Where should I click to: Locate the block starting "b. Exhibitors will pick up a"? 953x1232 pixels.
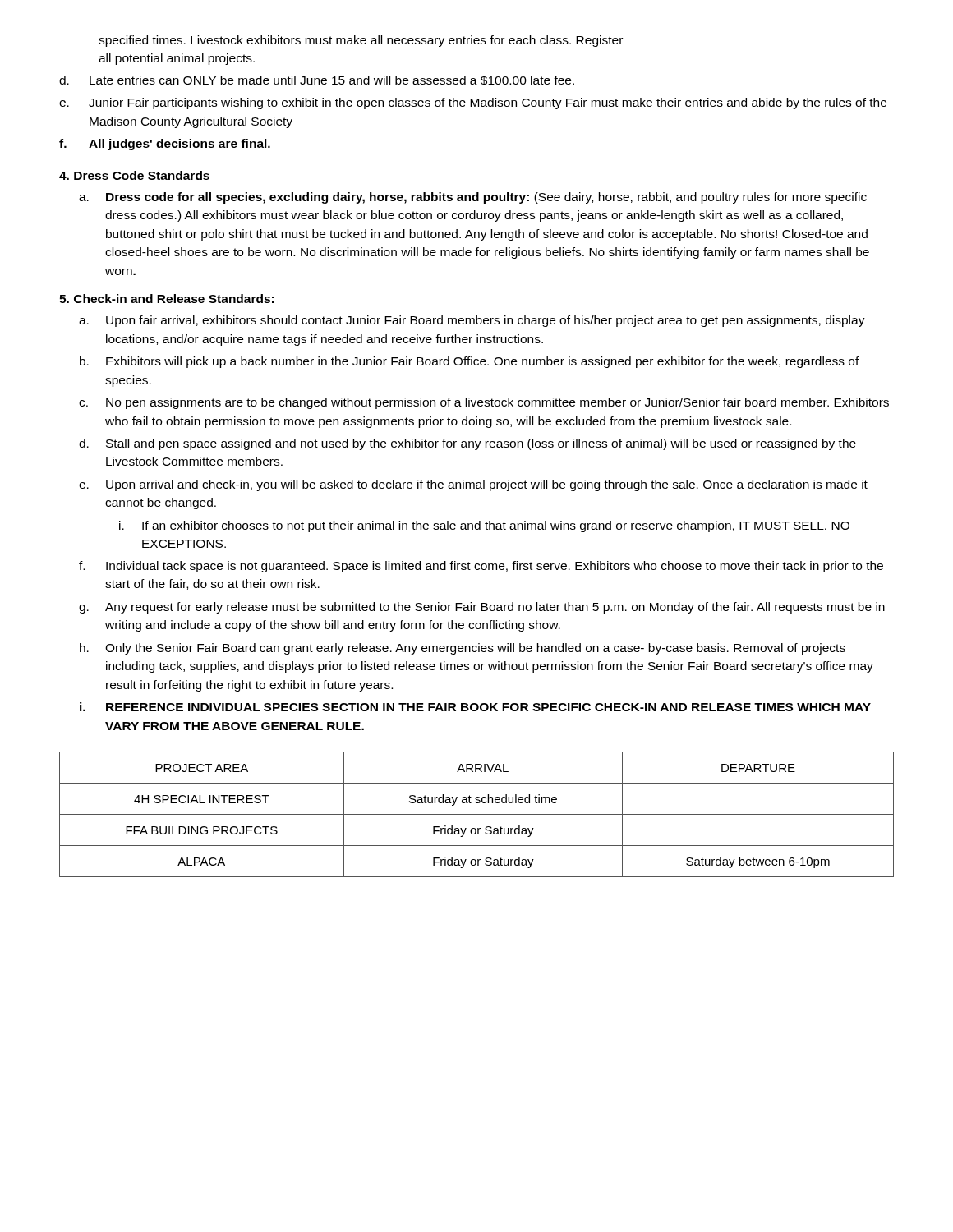click(x=486, y=371)
